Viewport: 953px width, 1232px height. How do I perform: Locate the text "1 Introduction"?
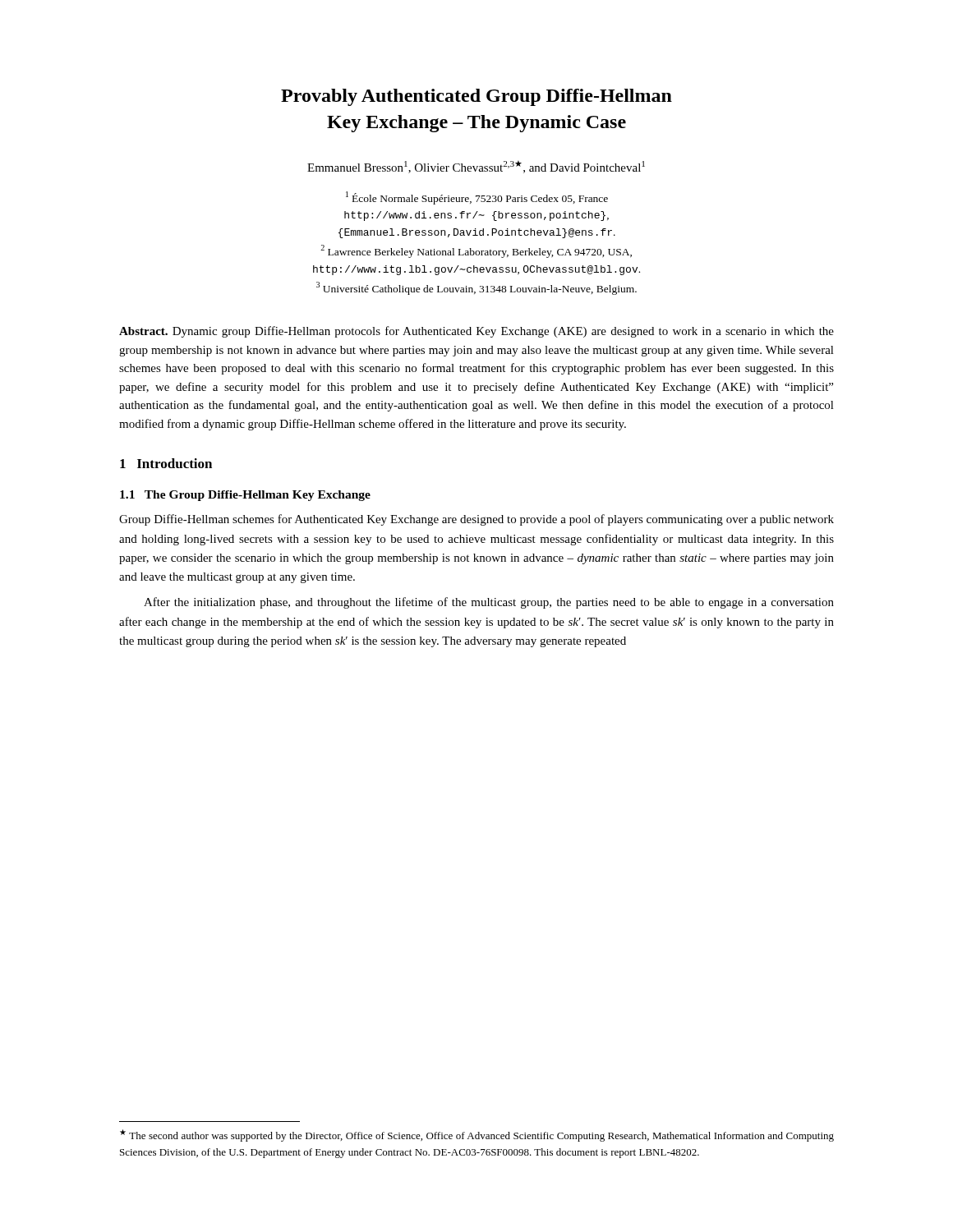tap(166, 464)
